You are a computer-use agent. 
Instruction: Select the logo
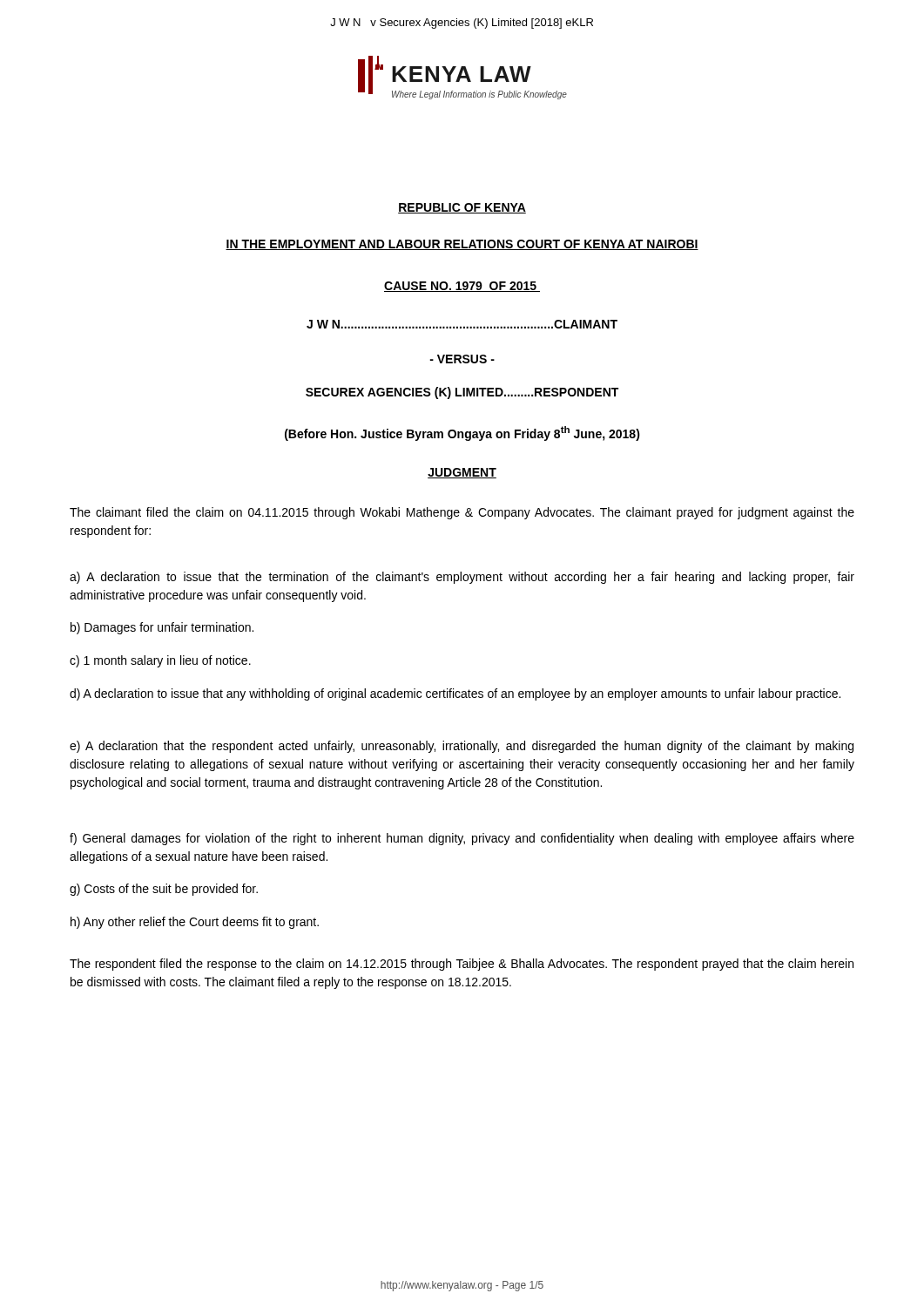462,84
